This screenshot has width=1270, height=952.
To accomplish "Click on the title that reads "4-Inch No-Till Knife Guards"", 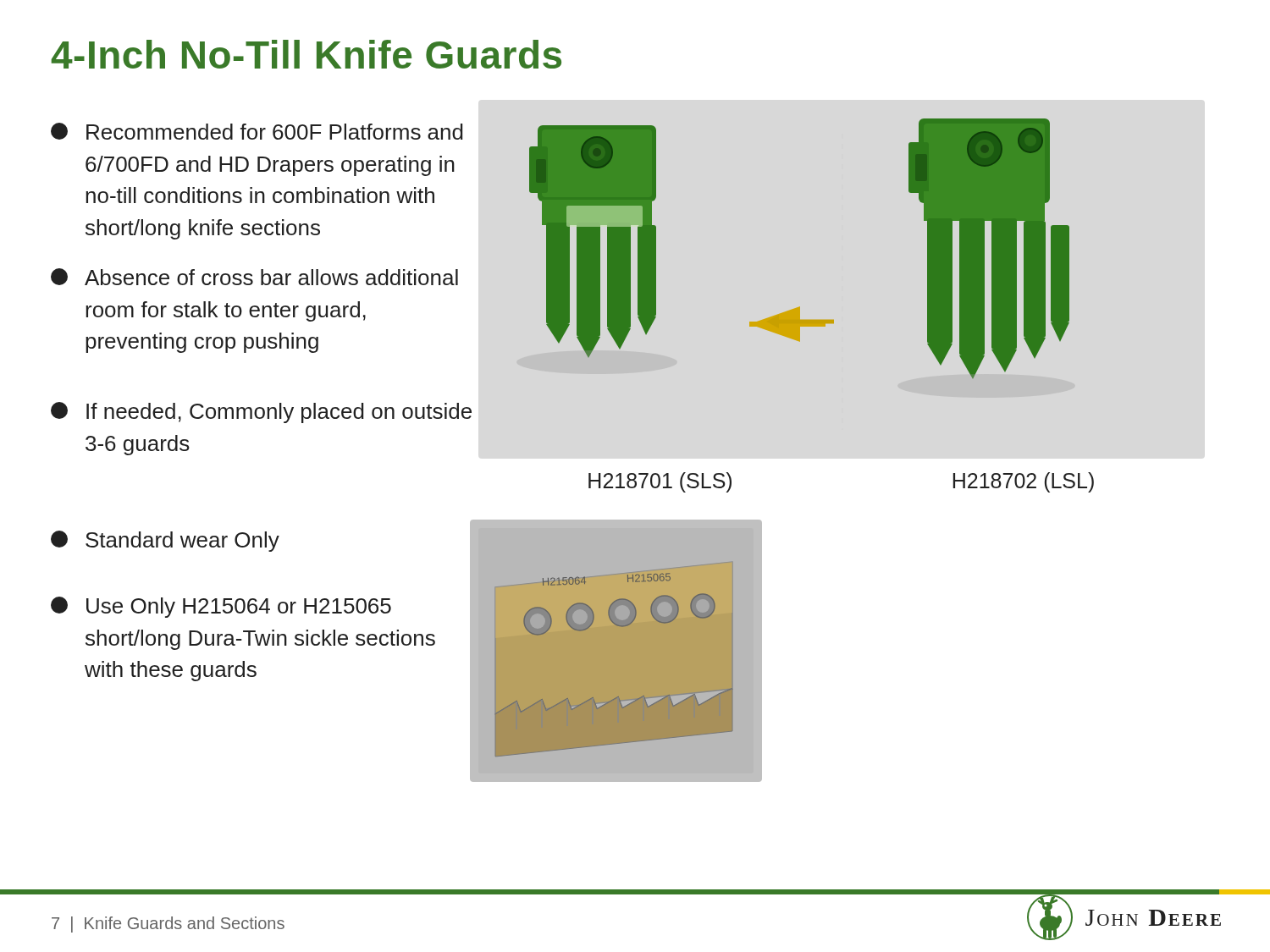I will pyautogui.click(x=307, y=55).
